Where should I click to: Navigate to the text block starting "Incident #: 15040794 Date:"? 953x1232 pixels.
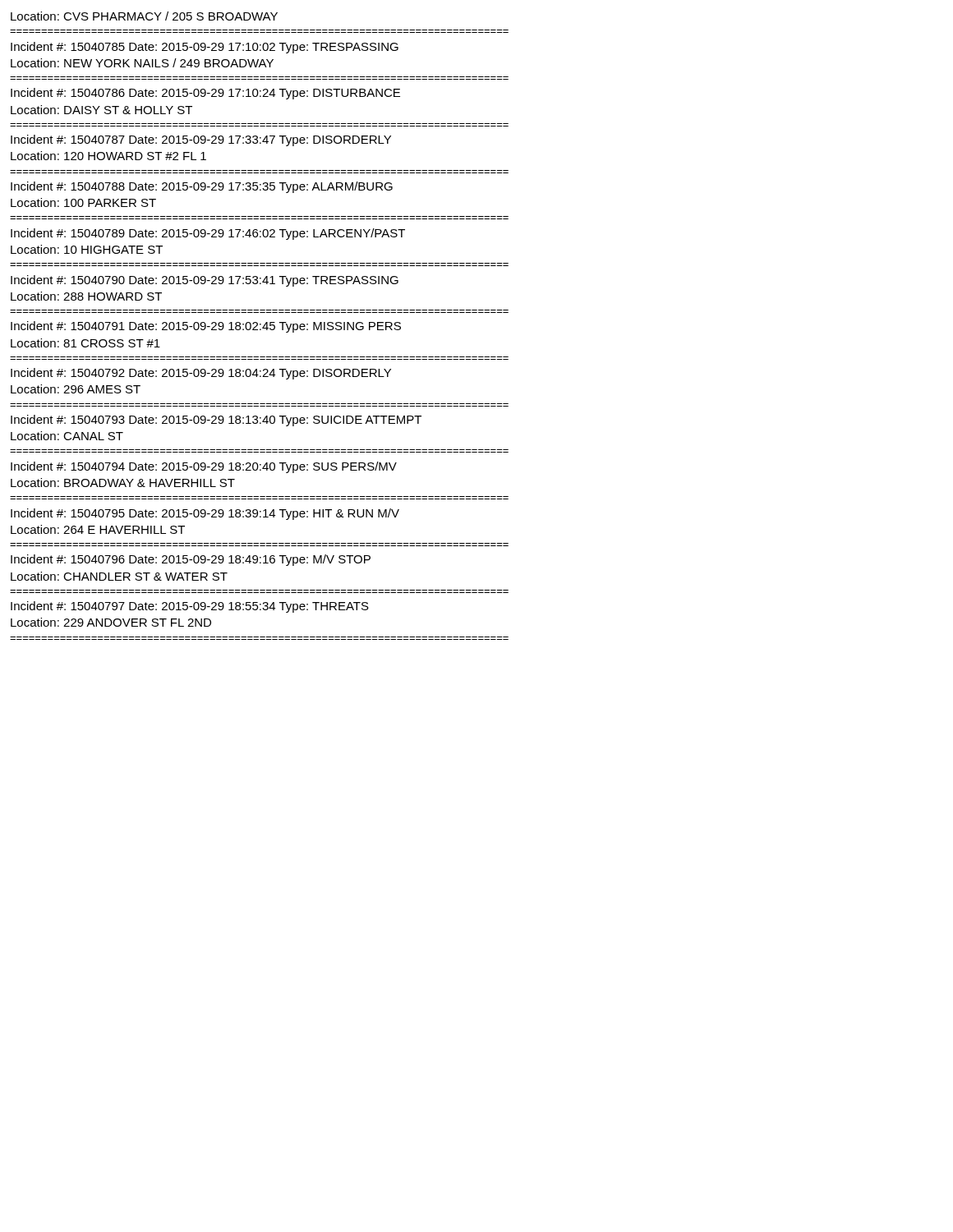[x=204, y=467]
